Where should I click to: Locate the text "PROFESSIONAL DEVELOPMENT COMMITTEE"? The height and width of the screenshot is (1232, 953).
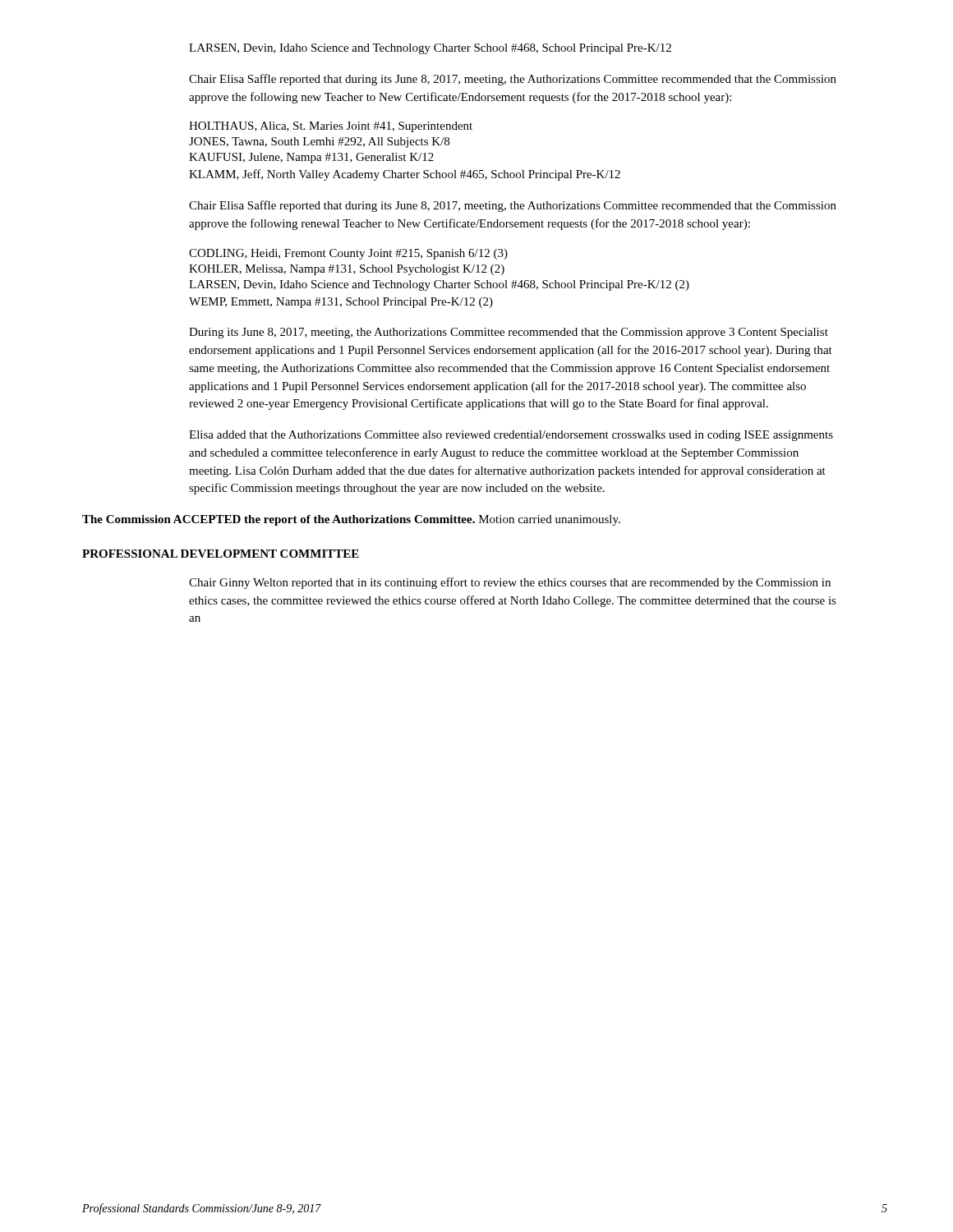point(221,553)
